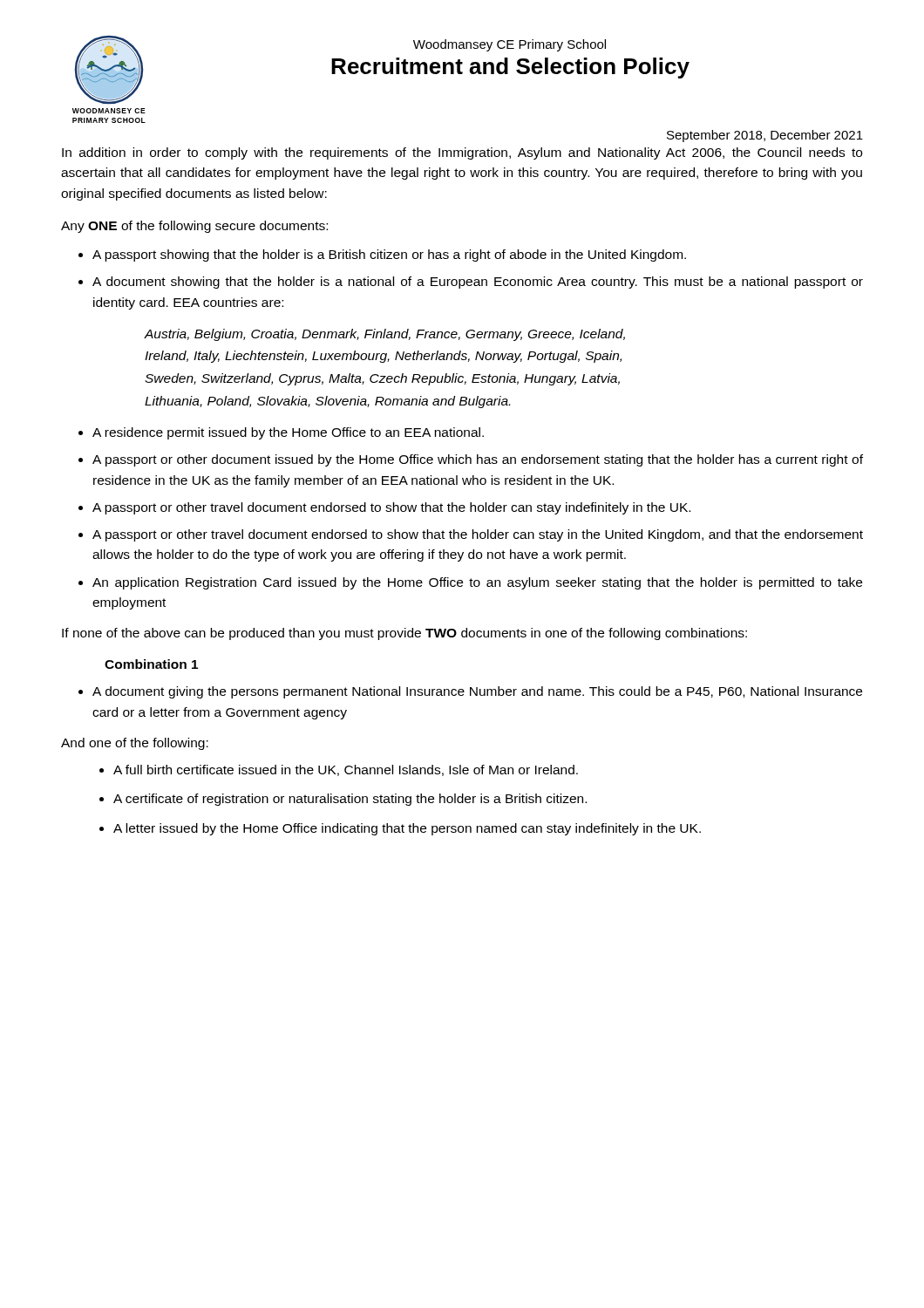Select the text block starting "A residence permit issued"

click(289, 432)
